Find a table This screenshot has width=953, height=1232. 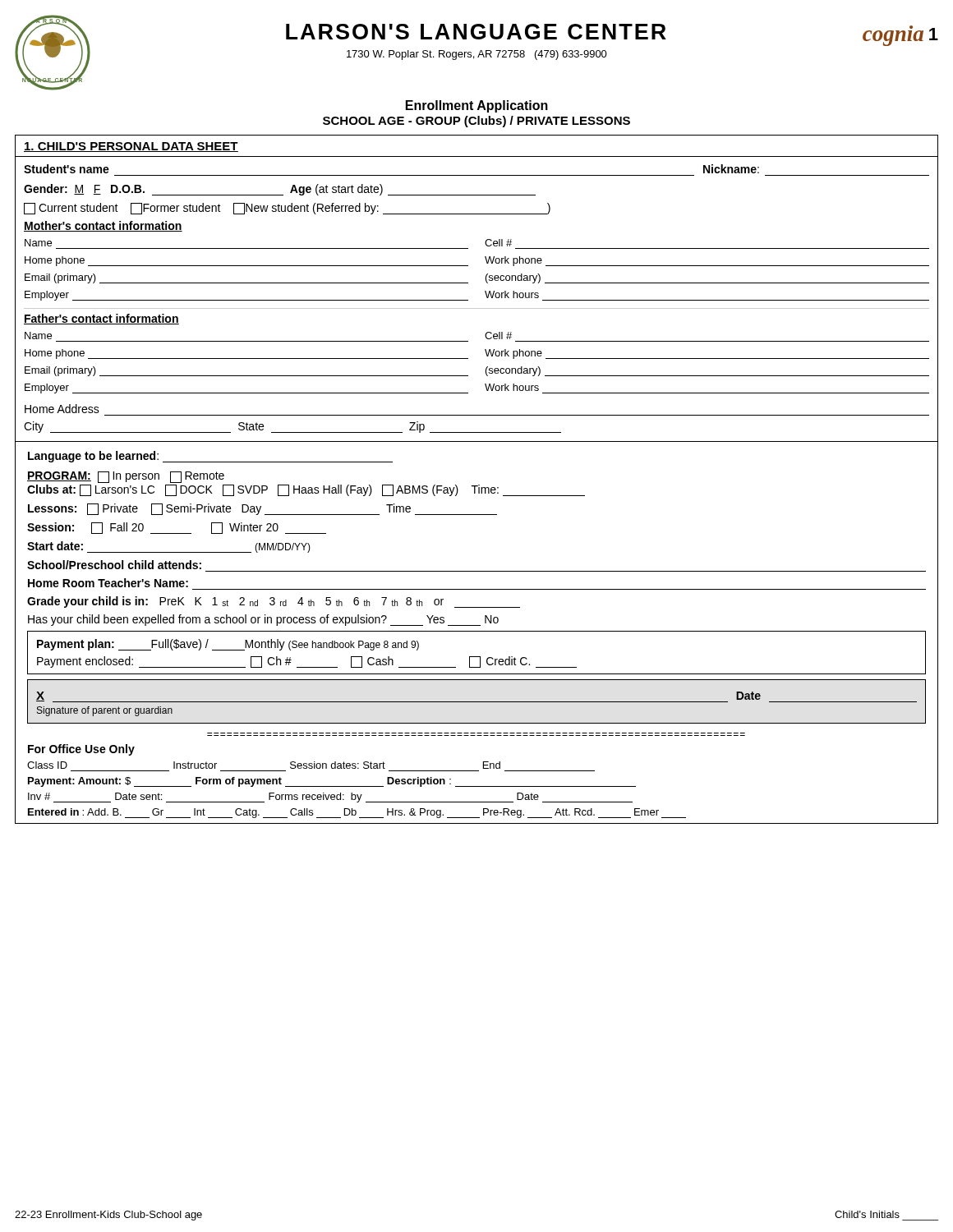(476, 299)
